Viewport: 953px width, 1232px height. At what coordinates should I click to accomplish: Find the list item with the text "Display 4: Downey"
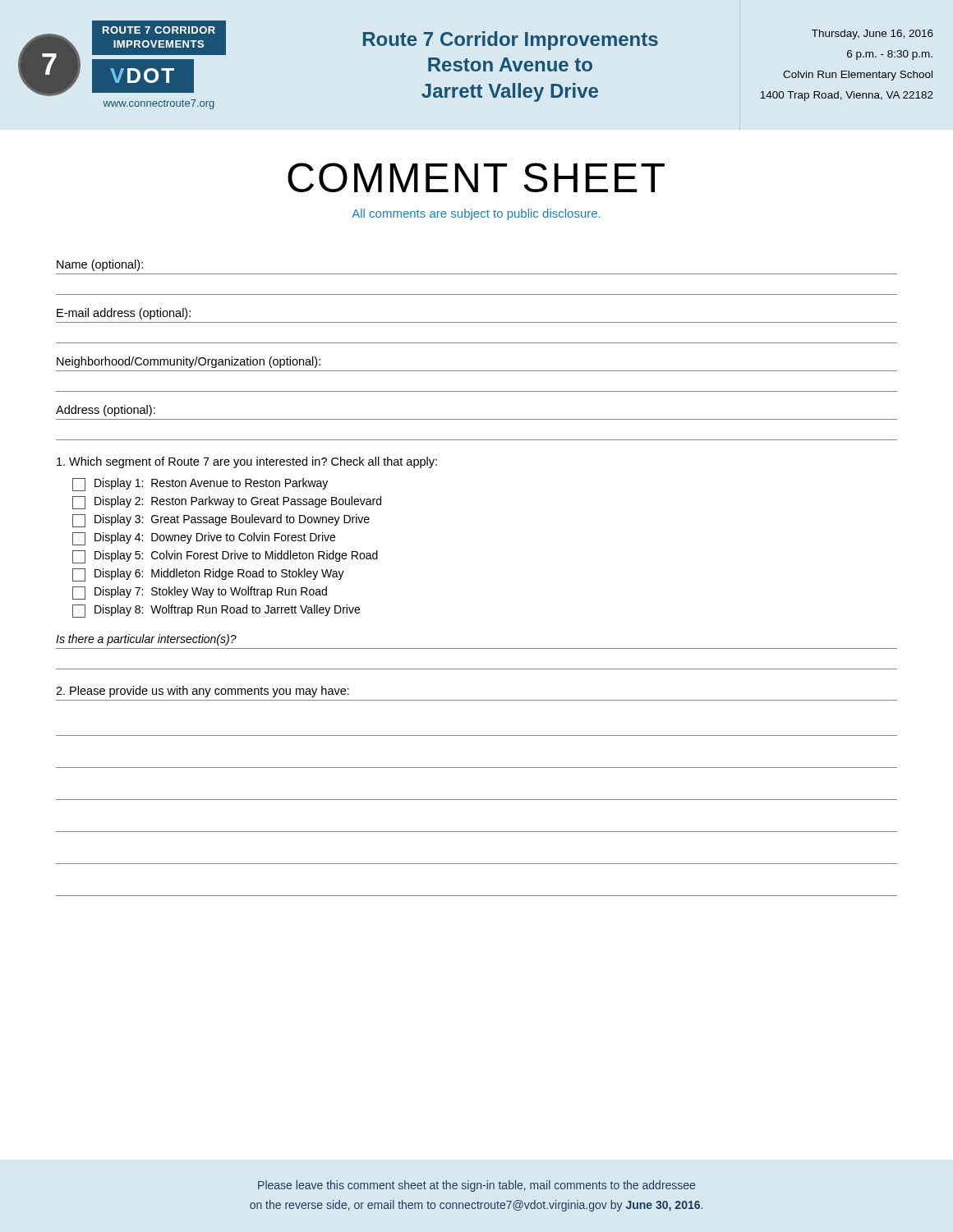[x=204, y=538]
